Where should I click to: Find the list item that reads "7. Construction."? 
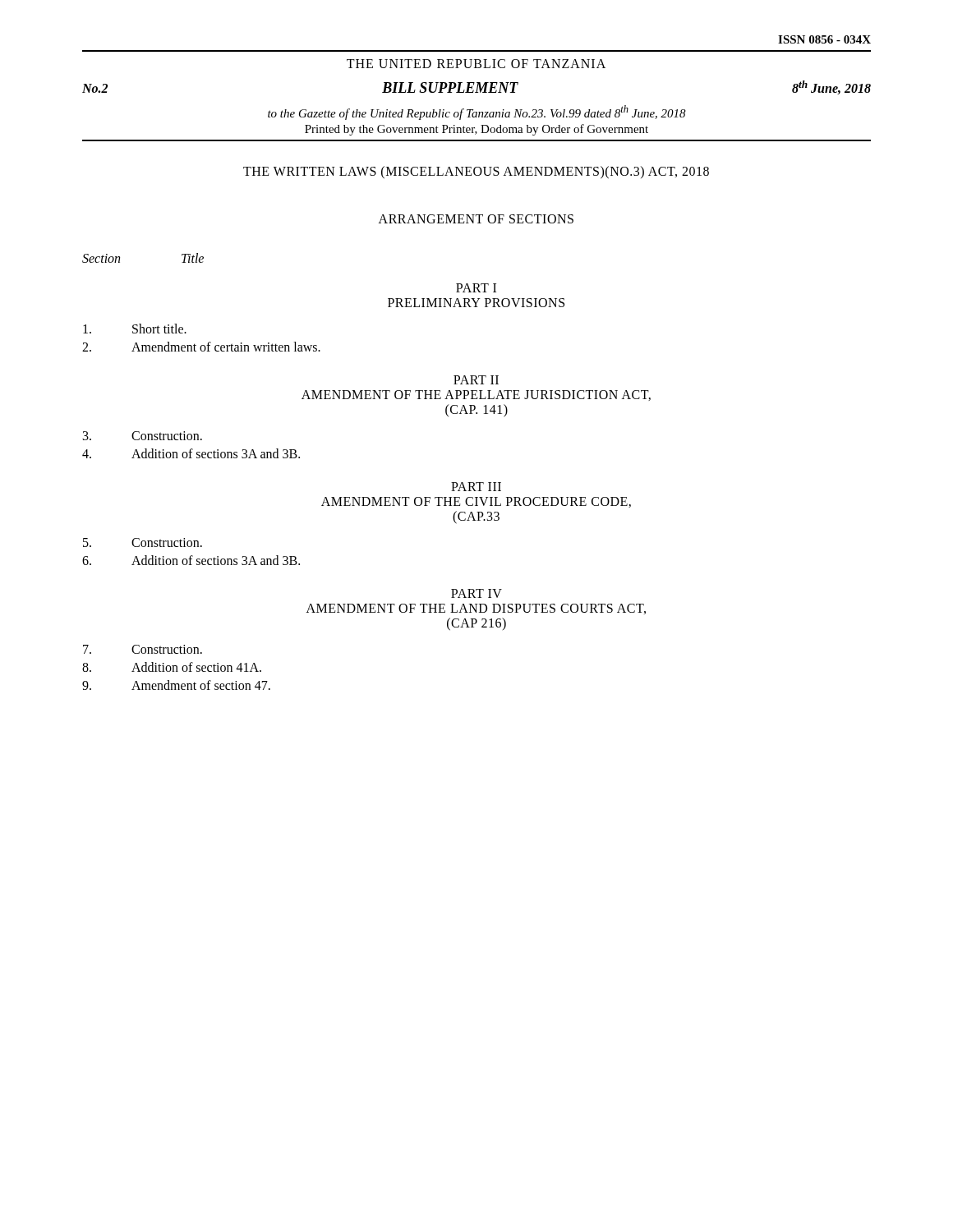click(x=143, y=649)
